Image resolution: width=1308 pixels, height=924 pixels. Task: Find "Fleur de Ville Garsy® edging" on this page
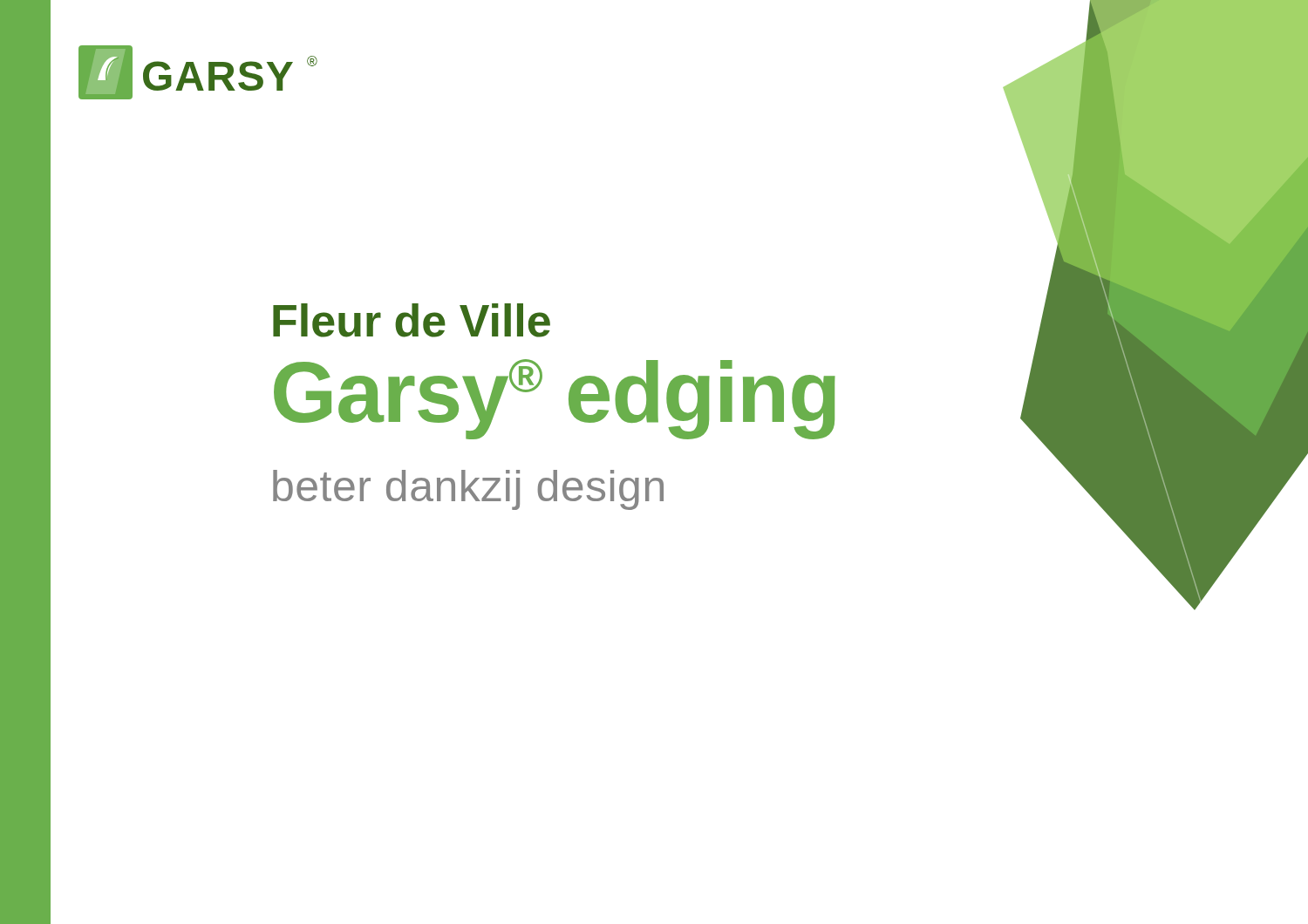point(555,366)
